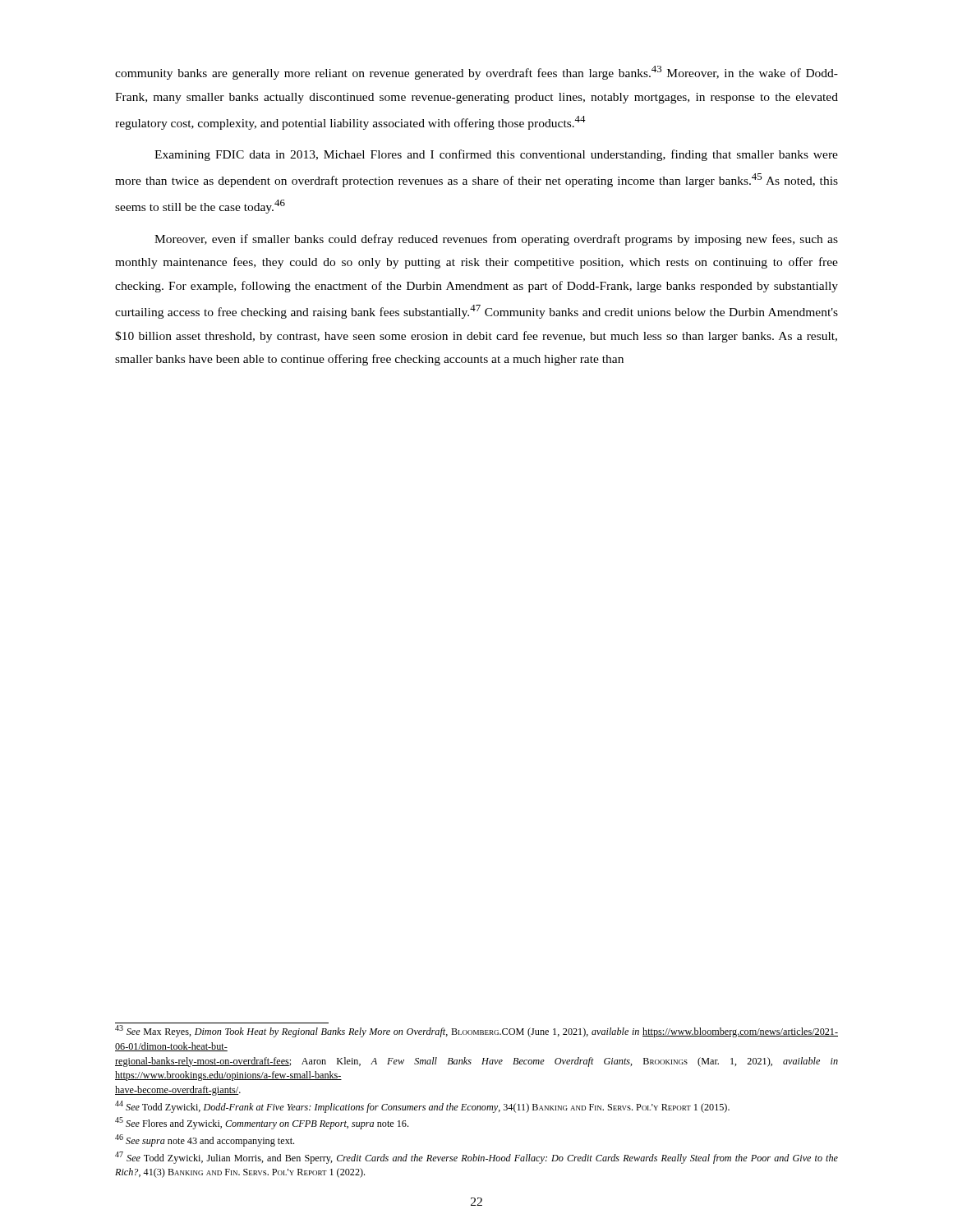Find the text block with the text "Moreover, even if smaller banks could"

click(476, 299)
